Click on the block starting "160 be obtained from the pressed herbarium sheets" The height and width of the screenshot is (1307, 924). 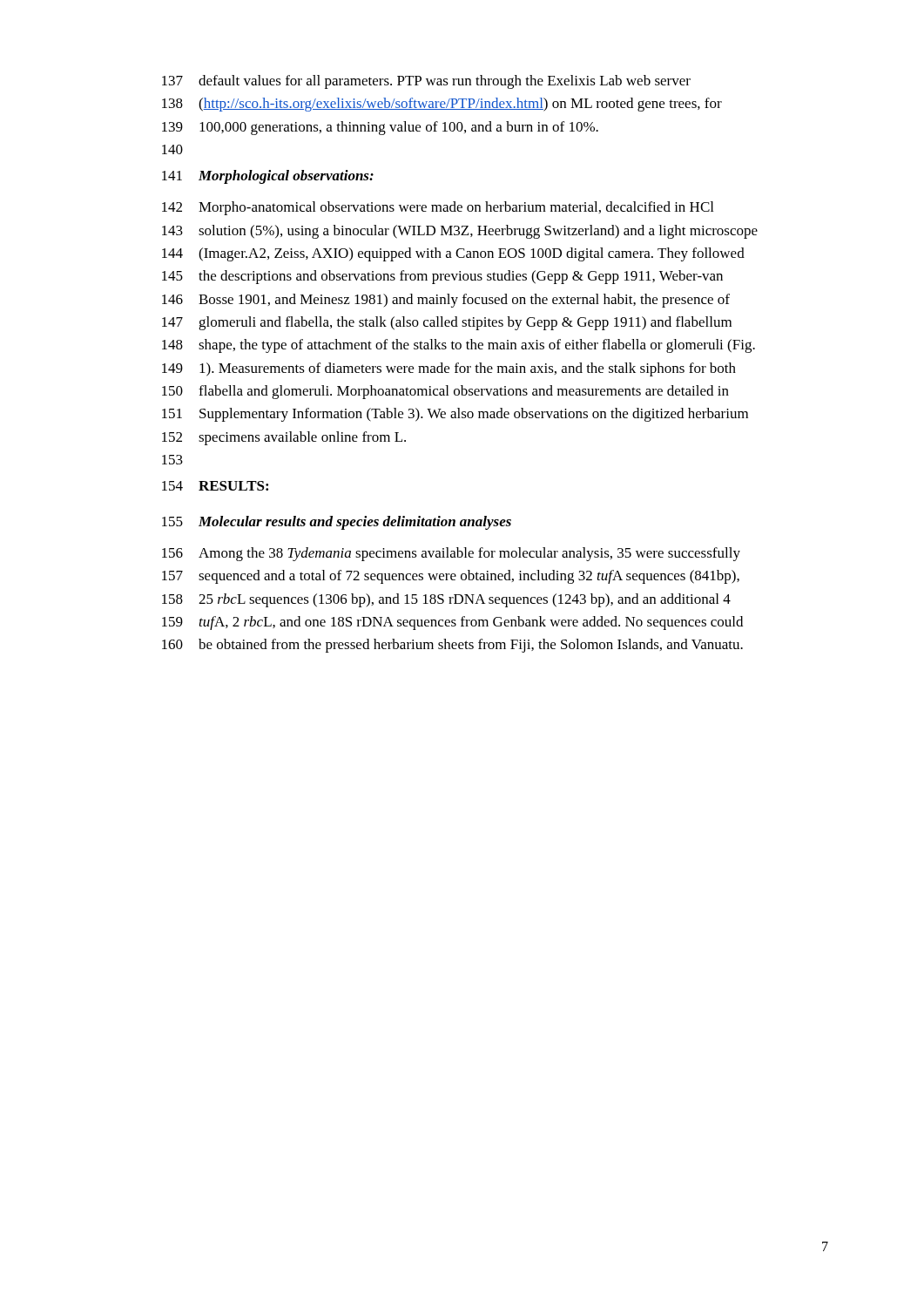point(479,645)
